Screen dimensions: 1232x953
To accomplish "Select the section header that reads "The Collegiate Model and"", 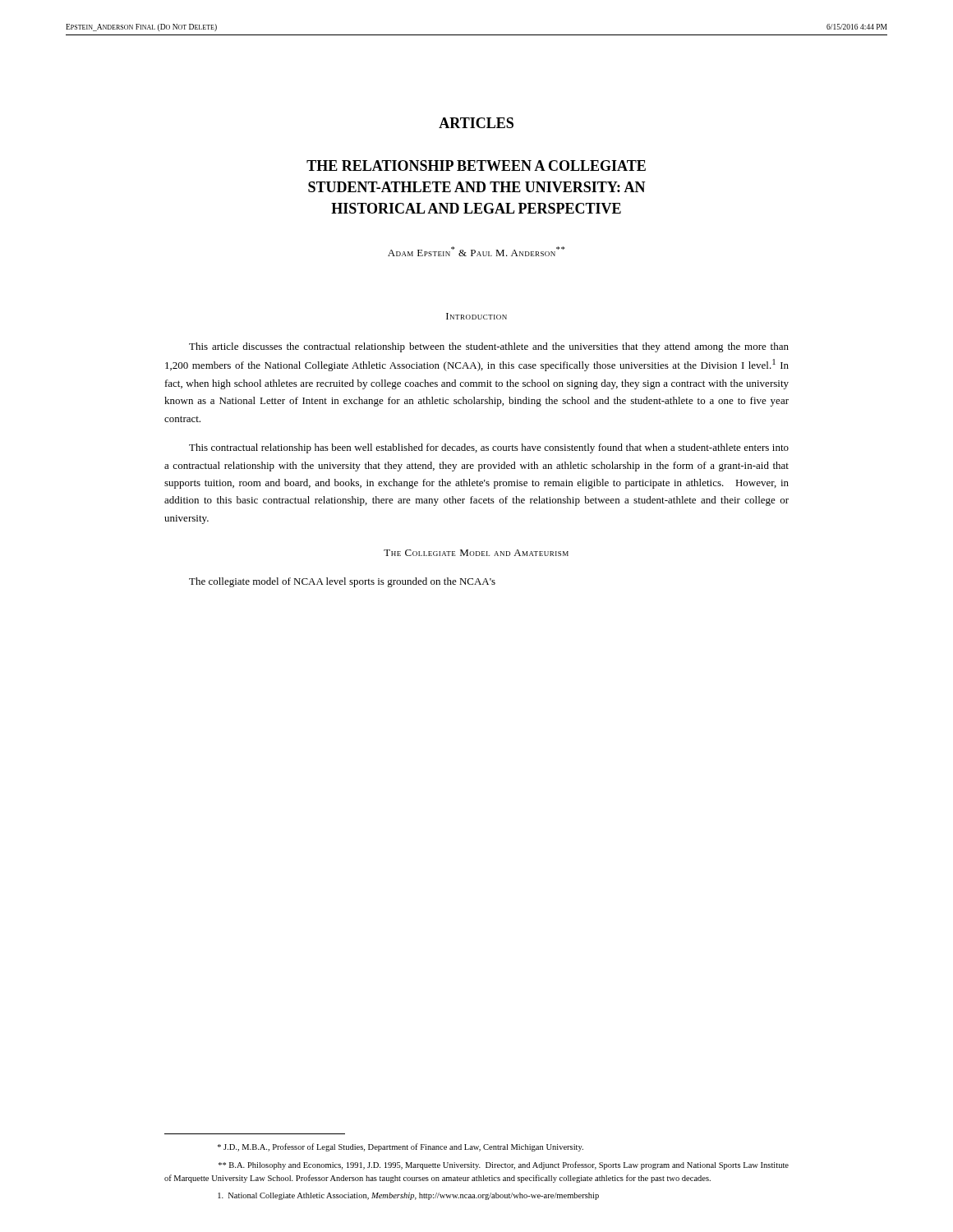I will pyautogui.click(x=476, y=553).
